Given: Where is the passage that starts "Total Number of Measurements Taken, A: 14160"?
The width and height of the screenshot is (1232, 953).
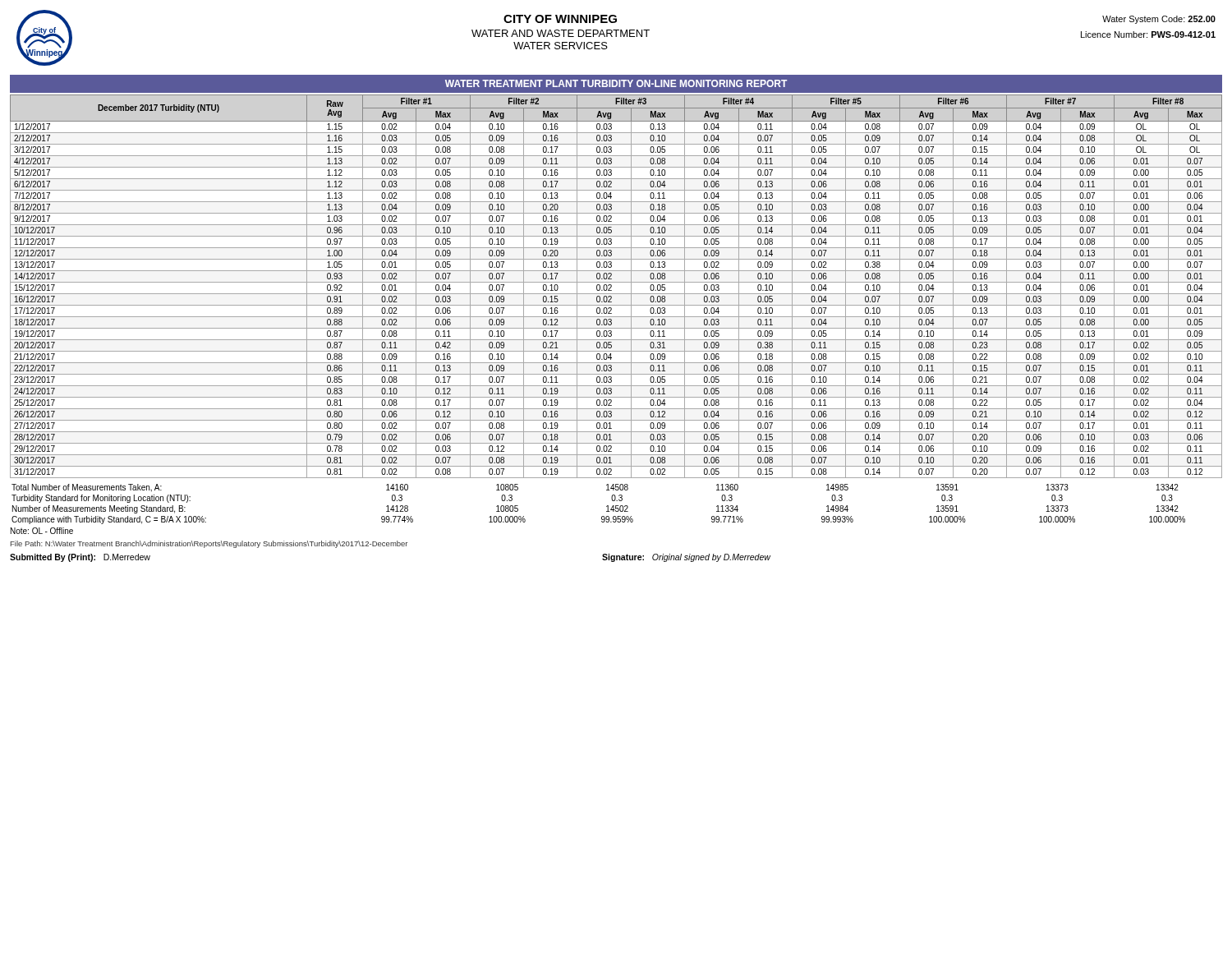Looking at the screenshot, I should tap(616, 504).
